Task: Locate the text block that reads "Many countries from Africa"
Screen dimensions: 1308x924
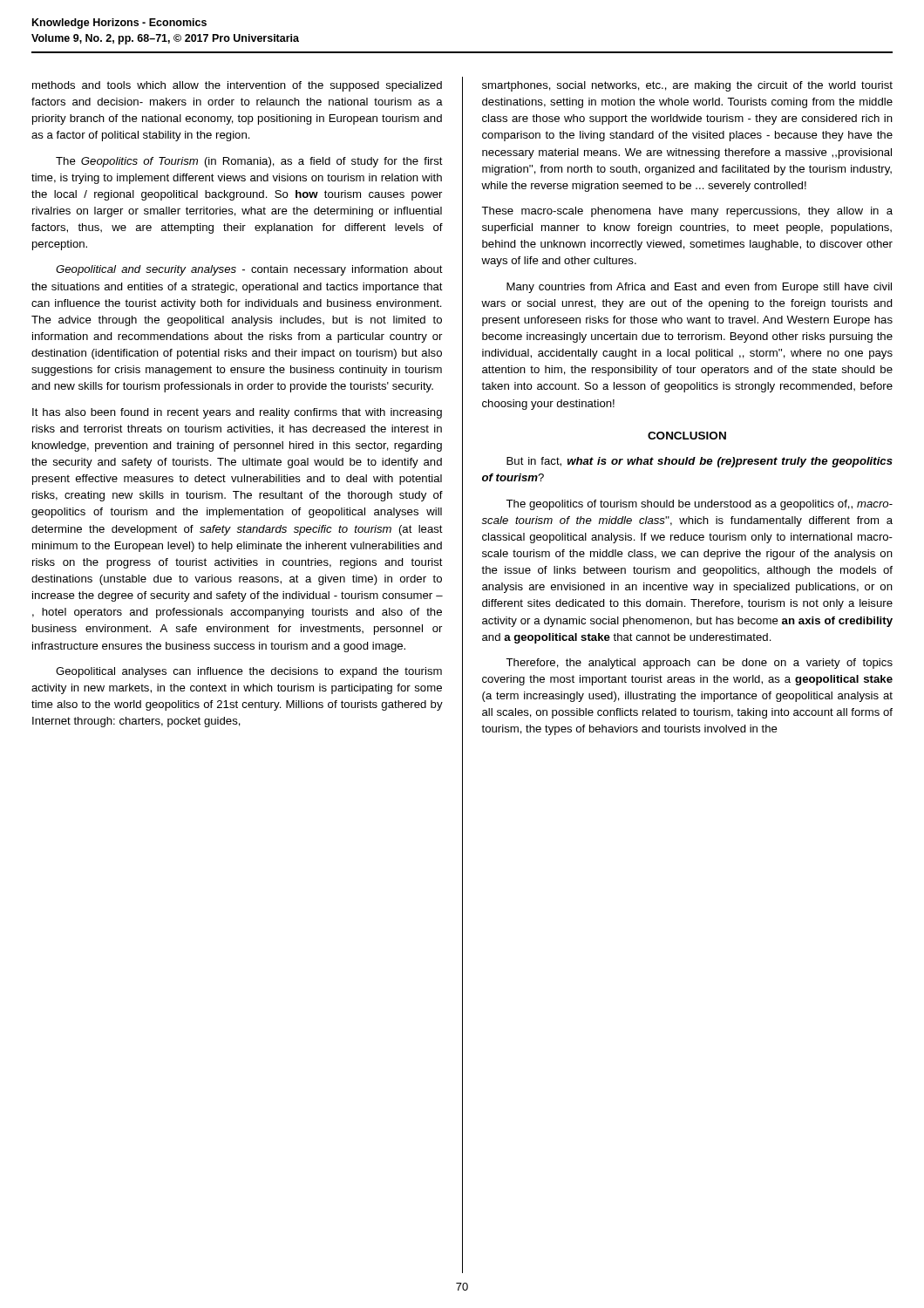Action: [687, 345]
